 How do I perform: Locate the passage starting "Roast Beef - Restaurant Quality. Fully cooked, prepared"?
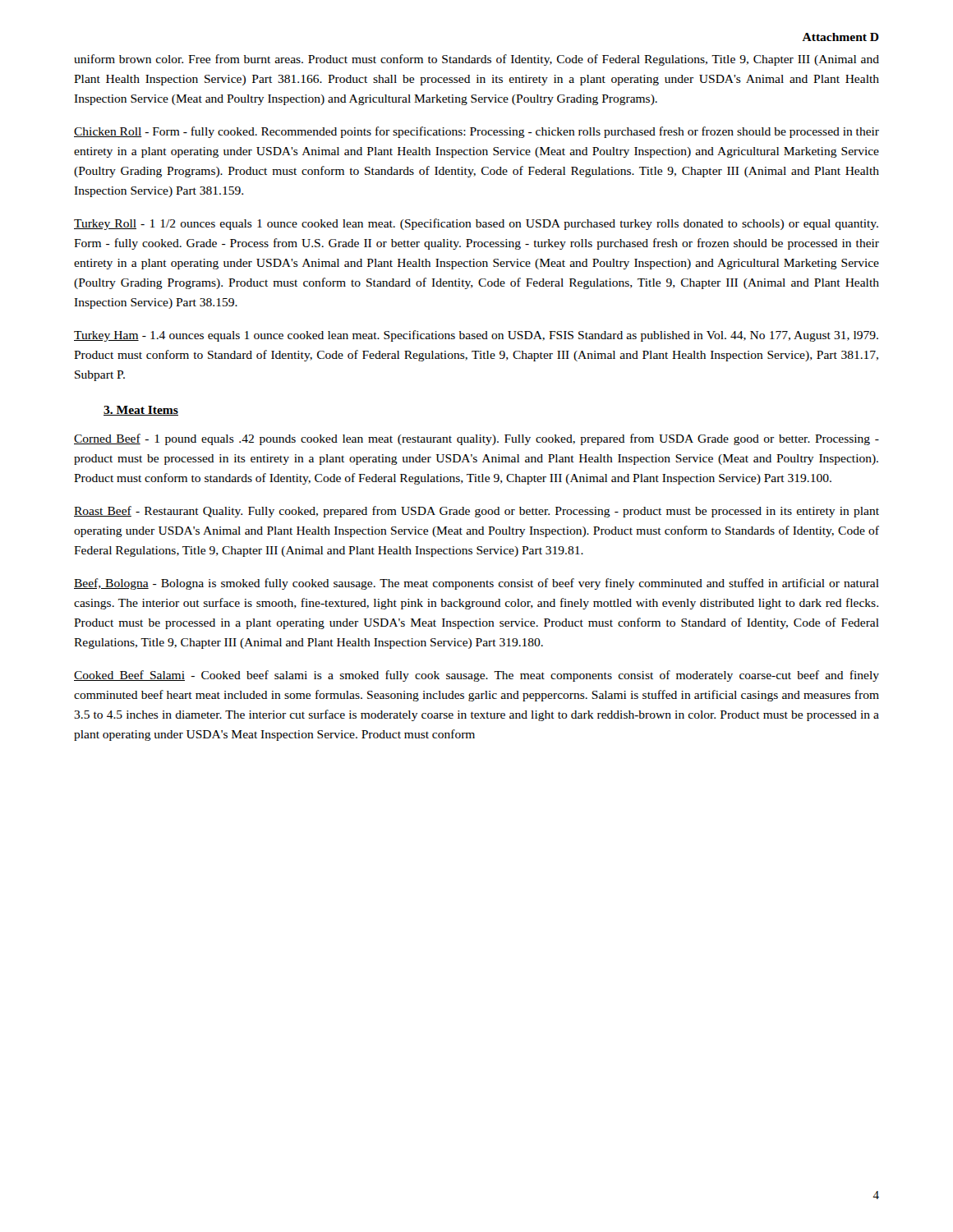point(476,531)
